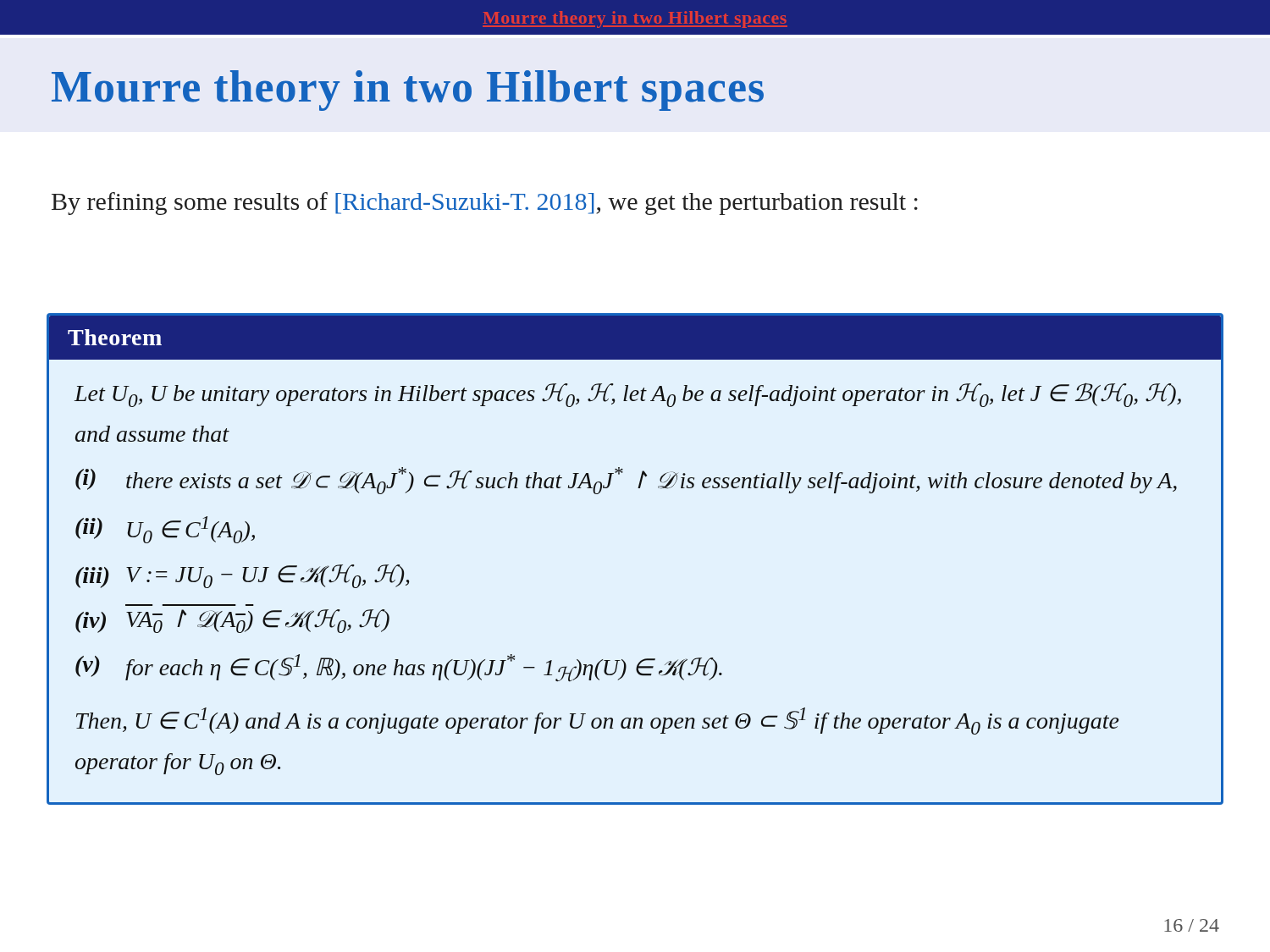Where is the passage that starts "(iv) VA0 ↾"?
This screenshot has height=952, width=1270.
pos(232,621)
